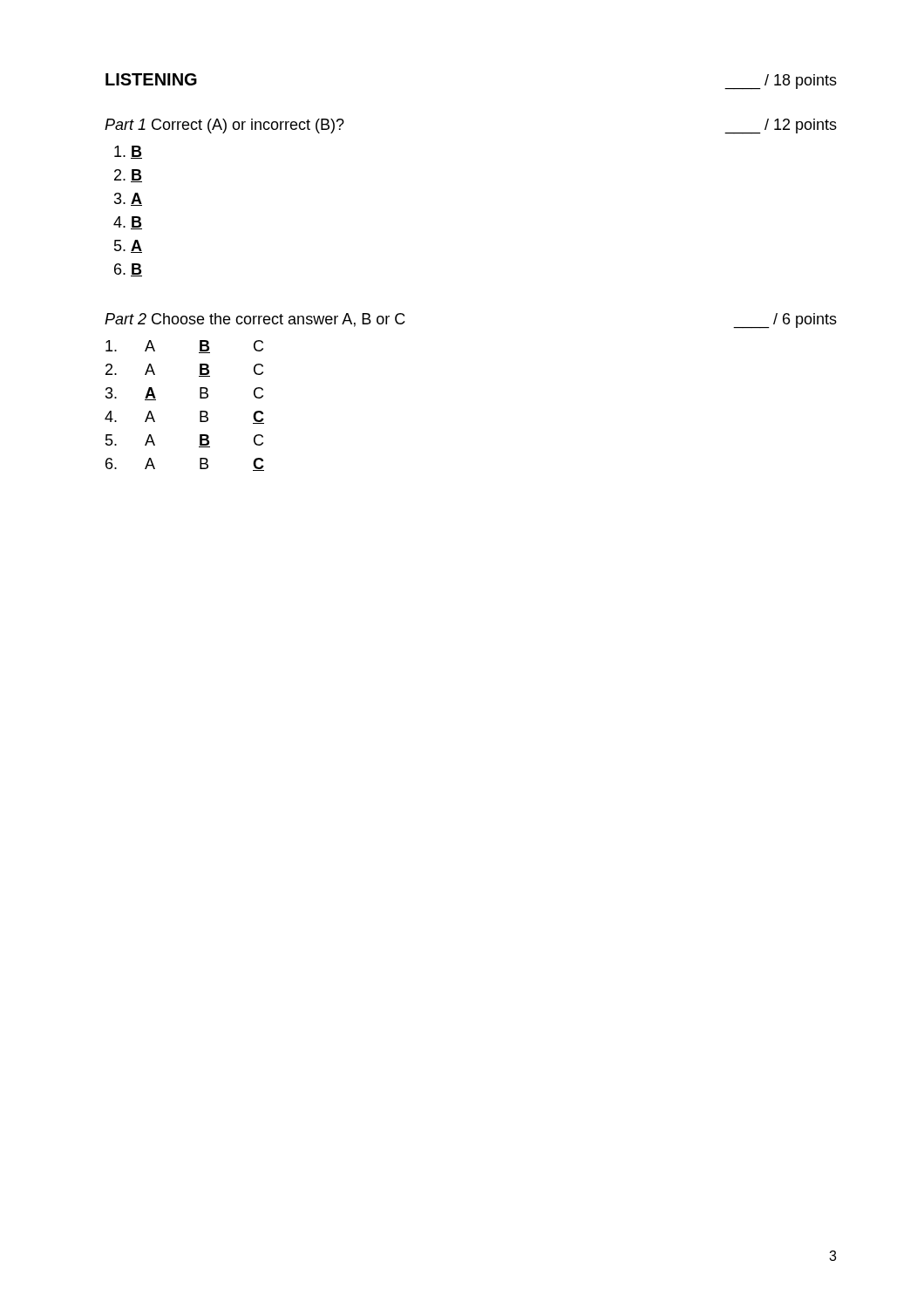Click on the text starting "2. B"
Viewport: 924px width, 1308px height.
128,175
